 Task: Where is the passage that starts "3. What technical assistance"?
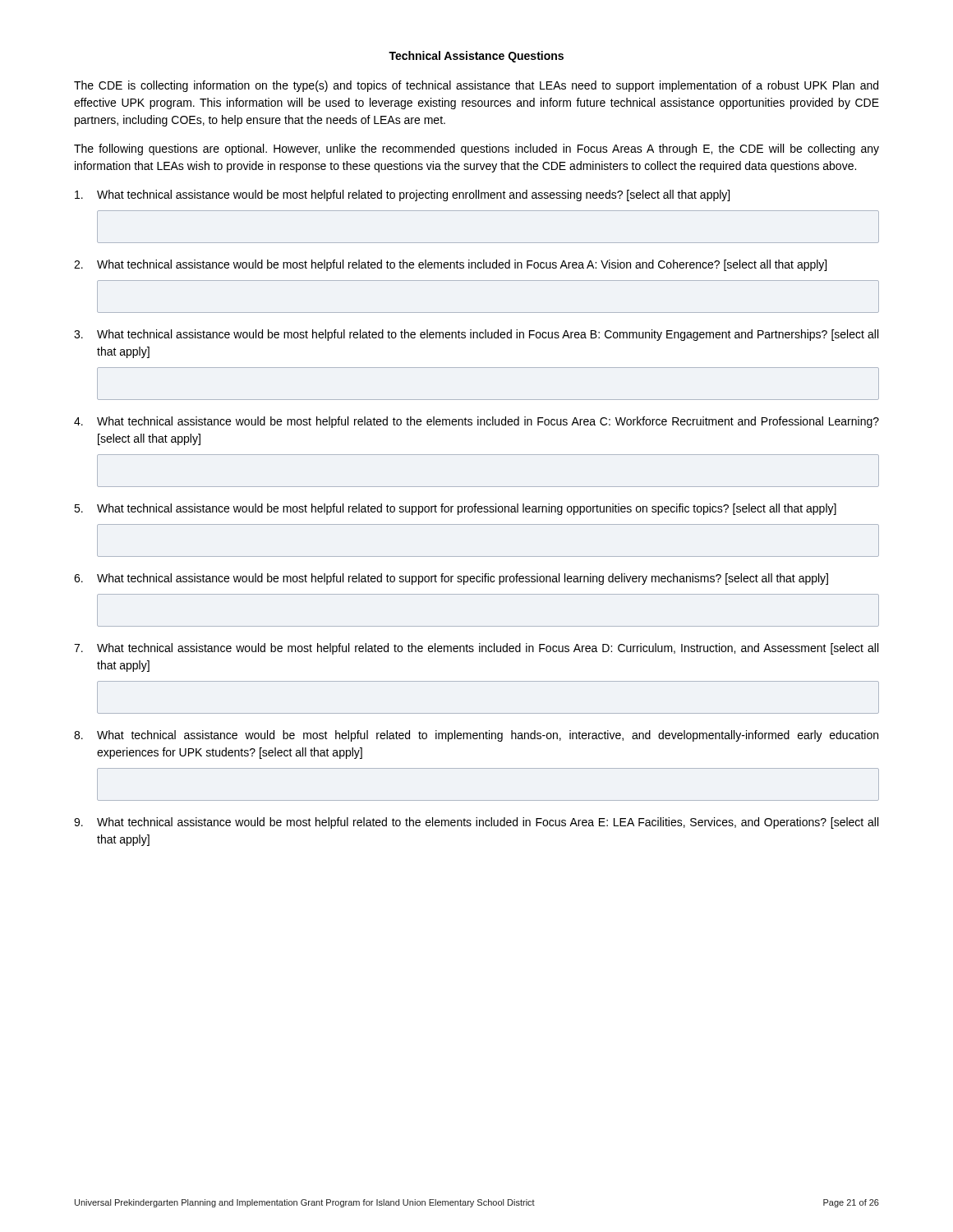click(x=476, y=343)
